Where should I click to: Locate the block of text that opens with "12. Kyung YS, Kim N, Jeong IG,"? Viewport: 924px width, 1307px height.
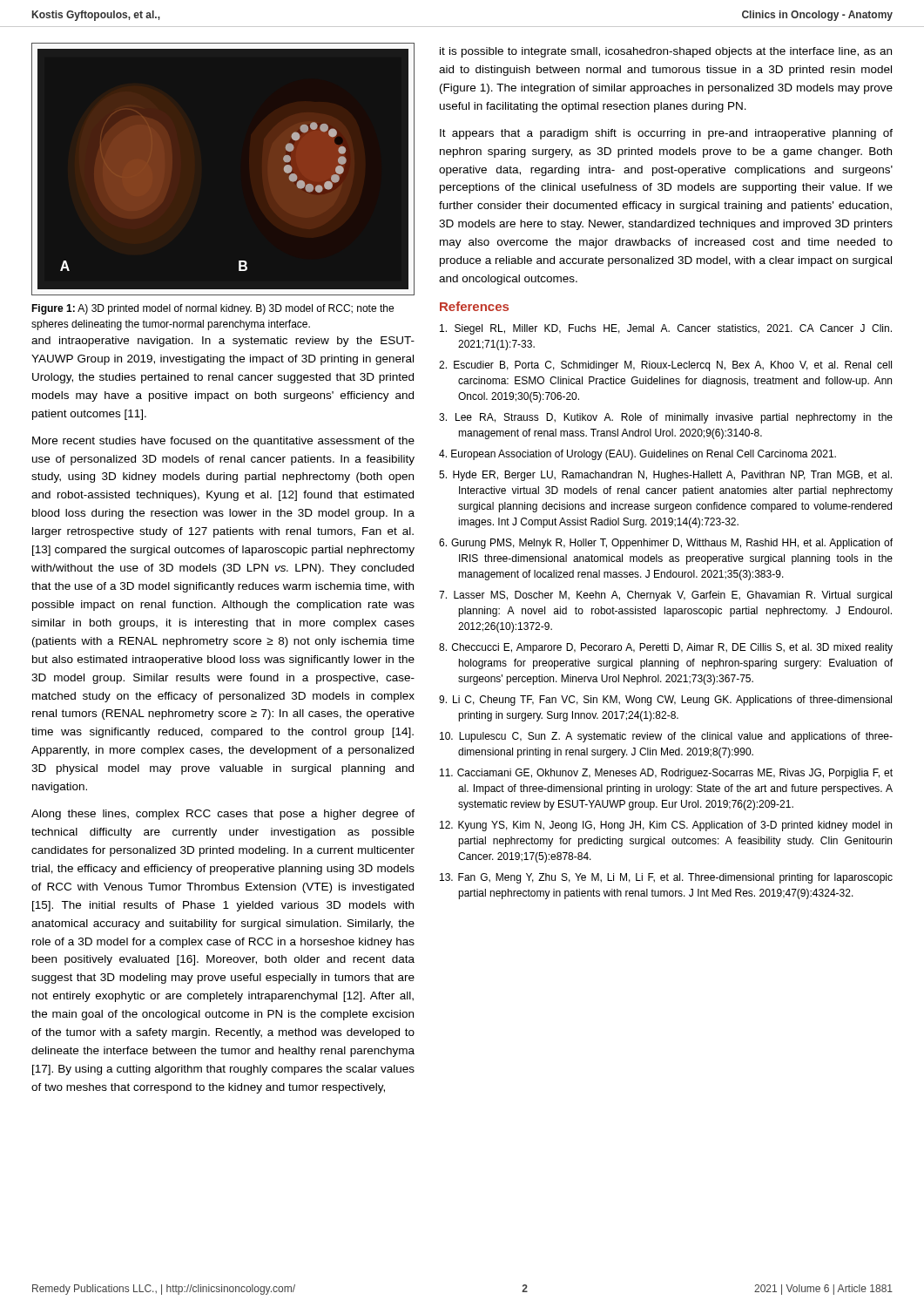[x=666, y=841]
